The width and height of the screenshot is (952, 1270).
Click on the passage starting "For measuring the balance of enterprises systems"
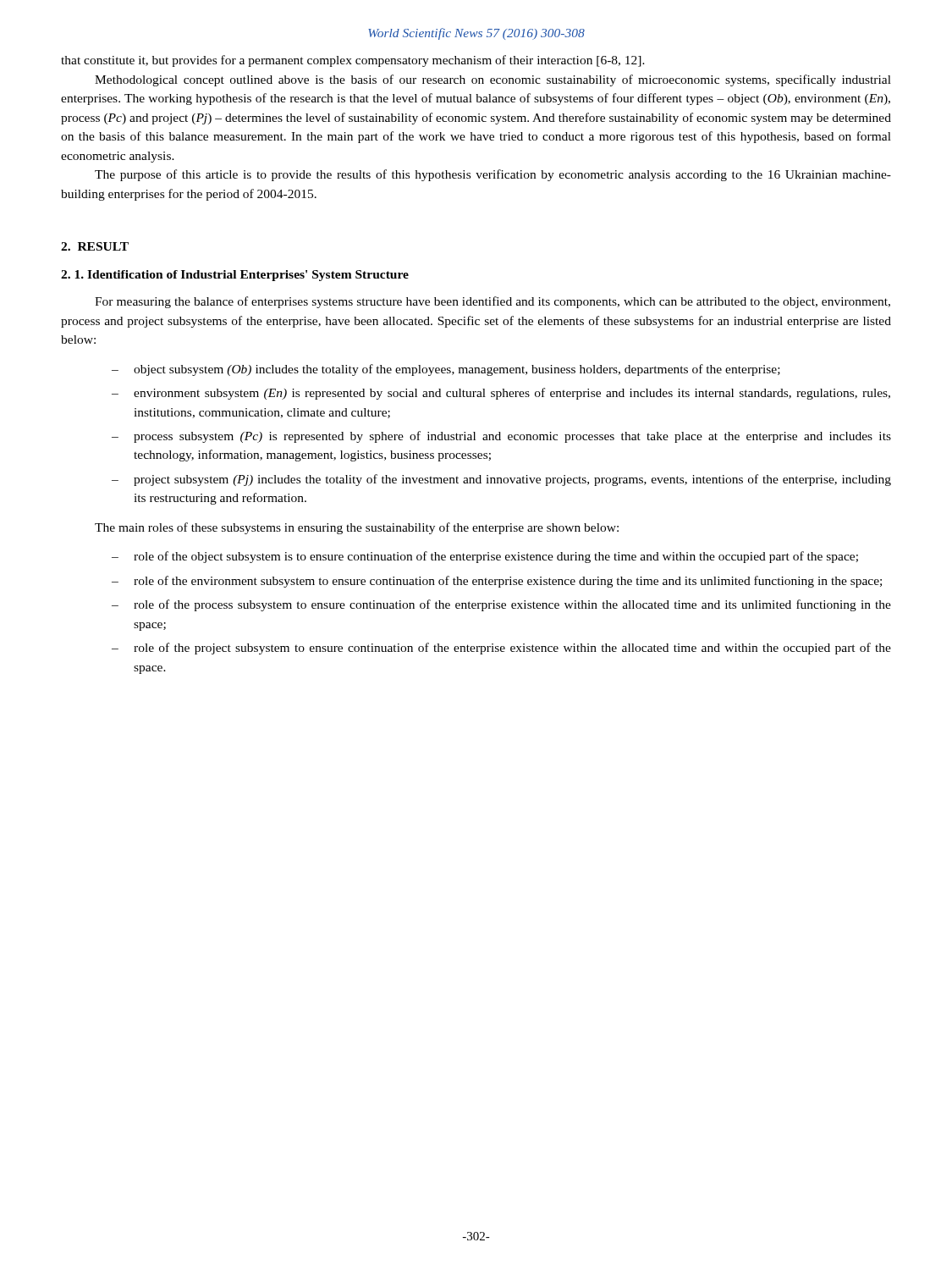coord(476,321)
